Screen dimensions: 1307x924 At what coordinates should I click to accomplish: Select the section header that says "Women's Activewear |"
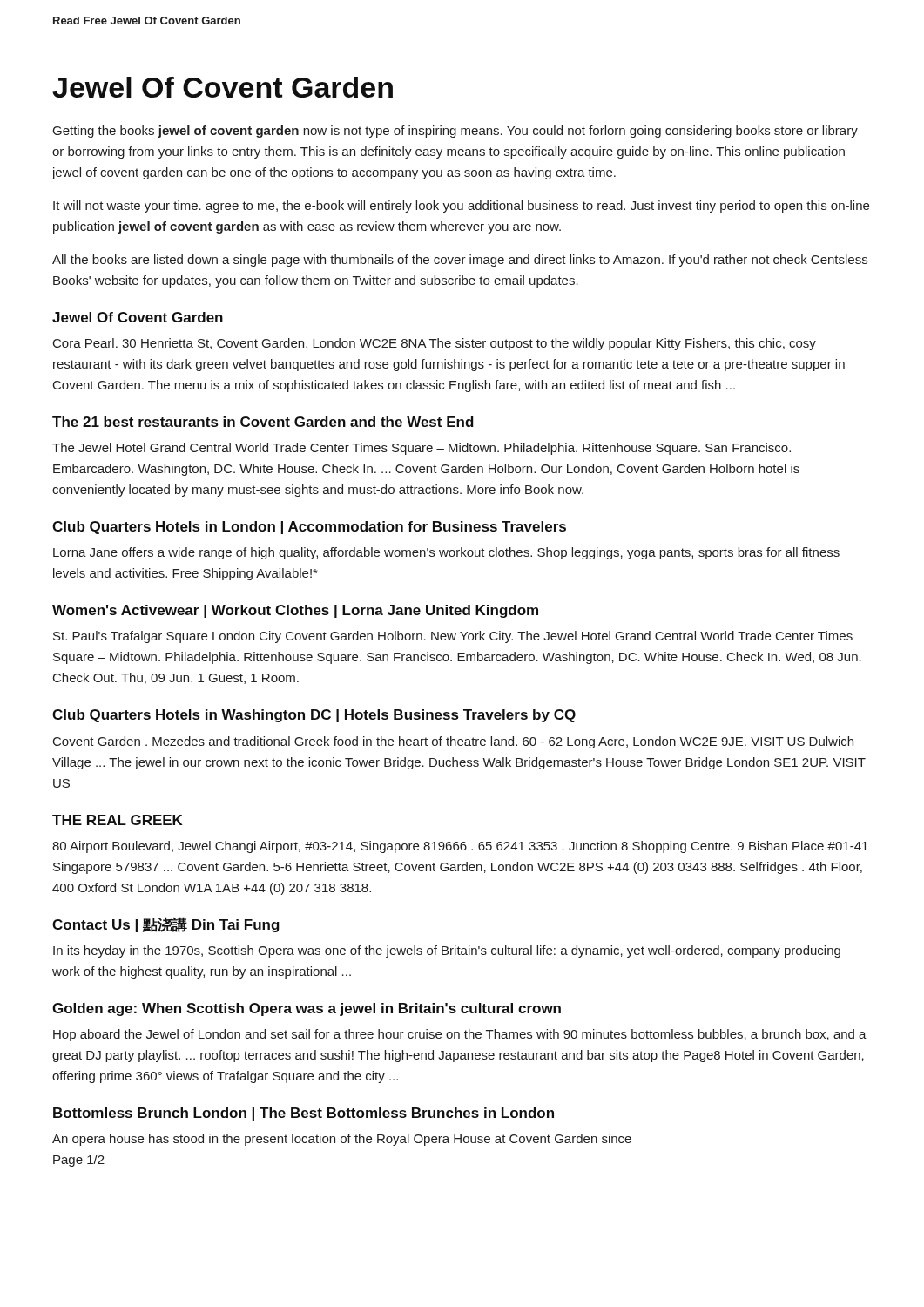(462, 611)
